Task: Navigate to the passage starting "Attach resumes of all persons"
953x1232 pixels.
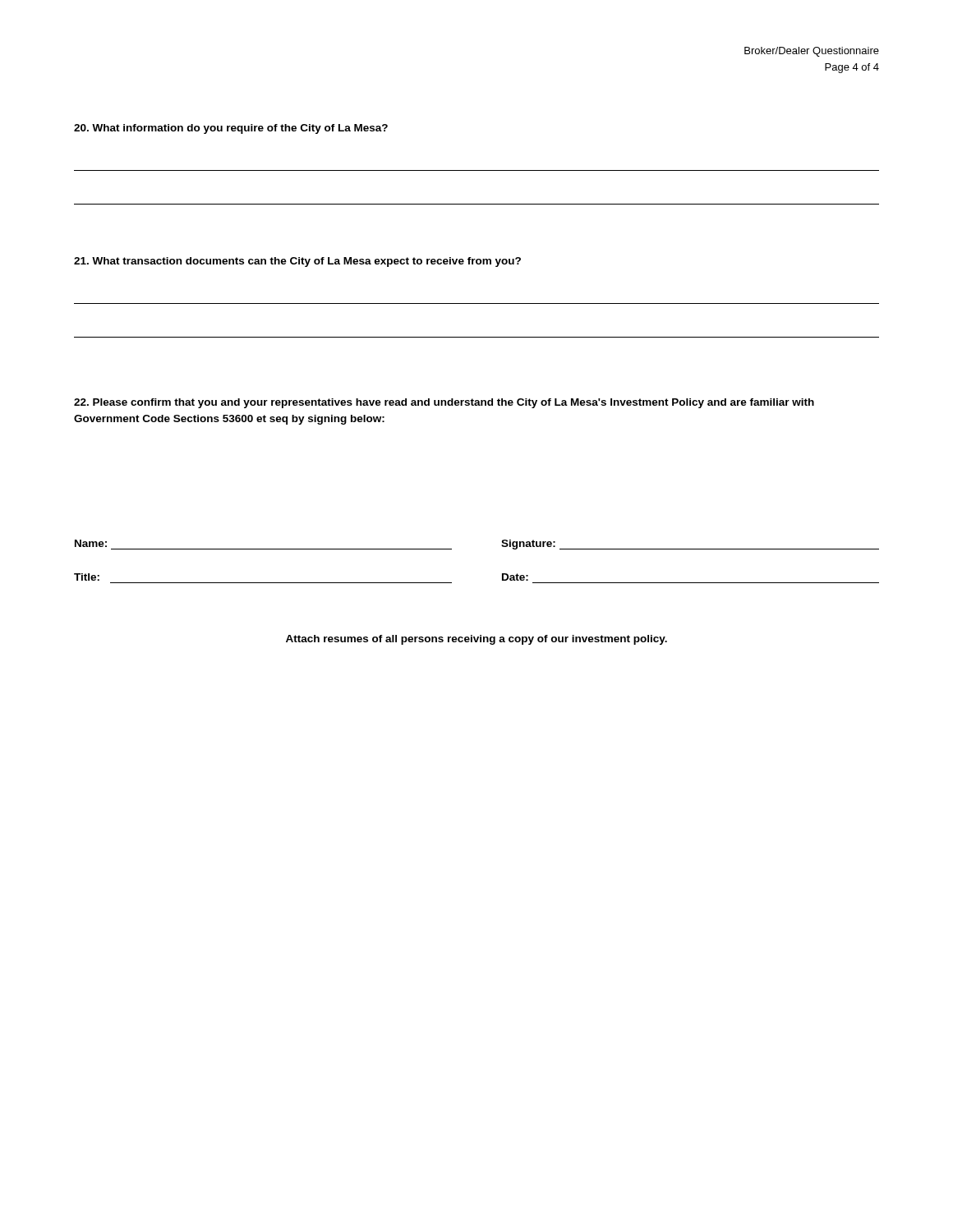Action: point(476,639)
